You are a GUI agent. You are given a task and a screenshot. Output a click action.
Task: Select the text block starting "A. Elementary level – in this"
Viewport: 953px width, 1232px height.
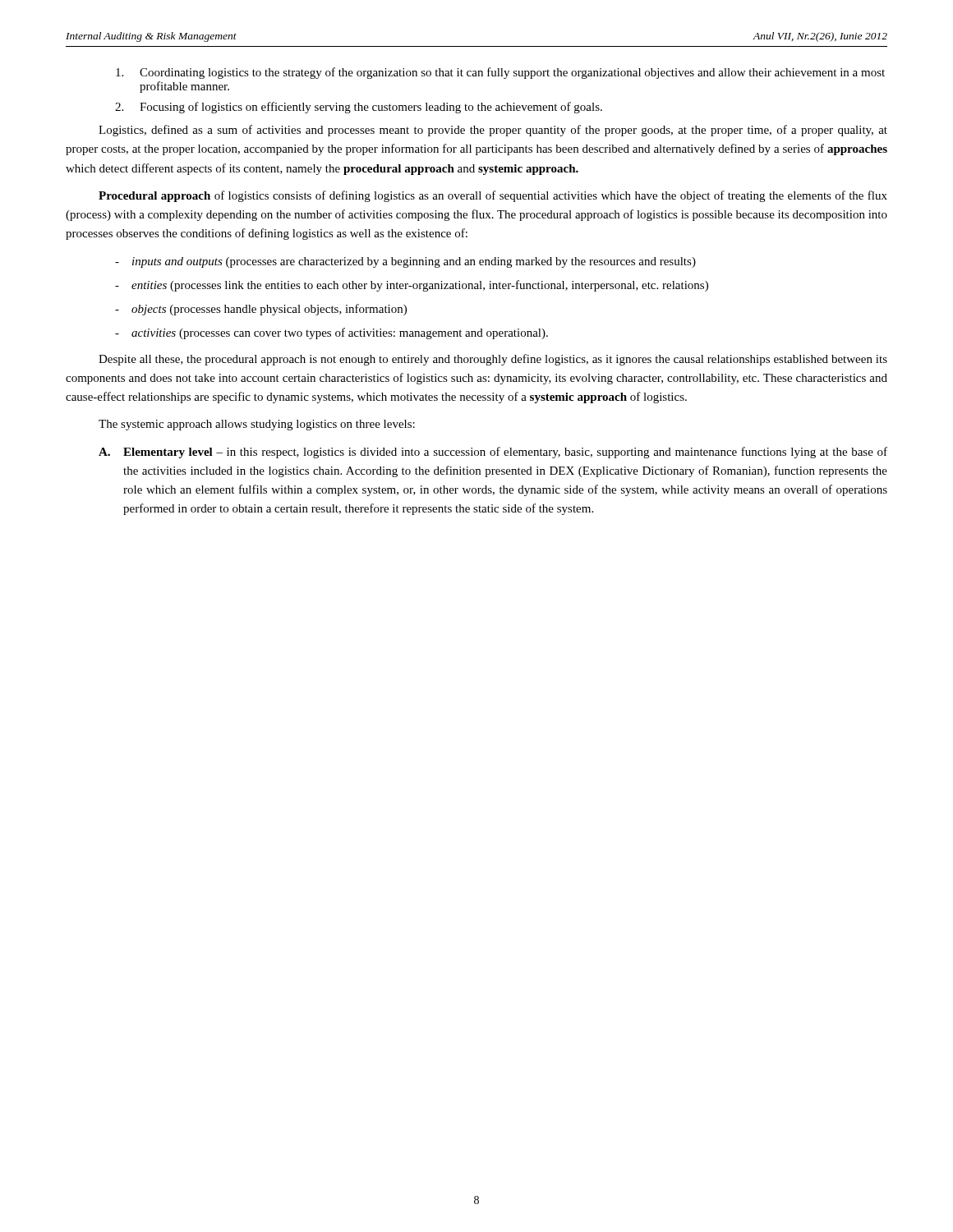point(493,480)
